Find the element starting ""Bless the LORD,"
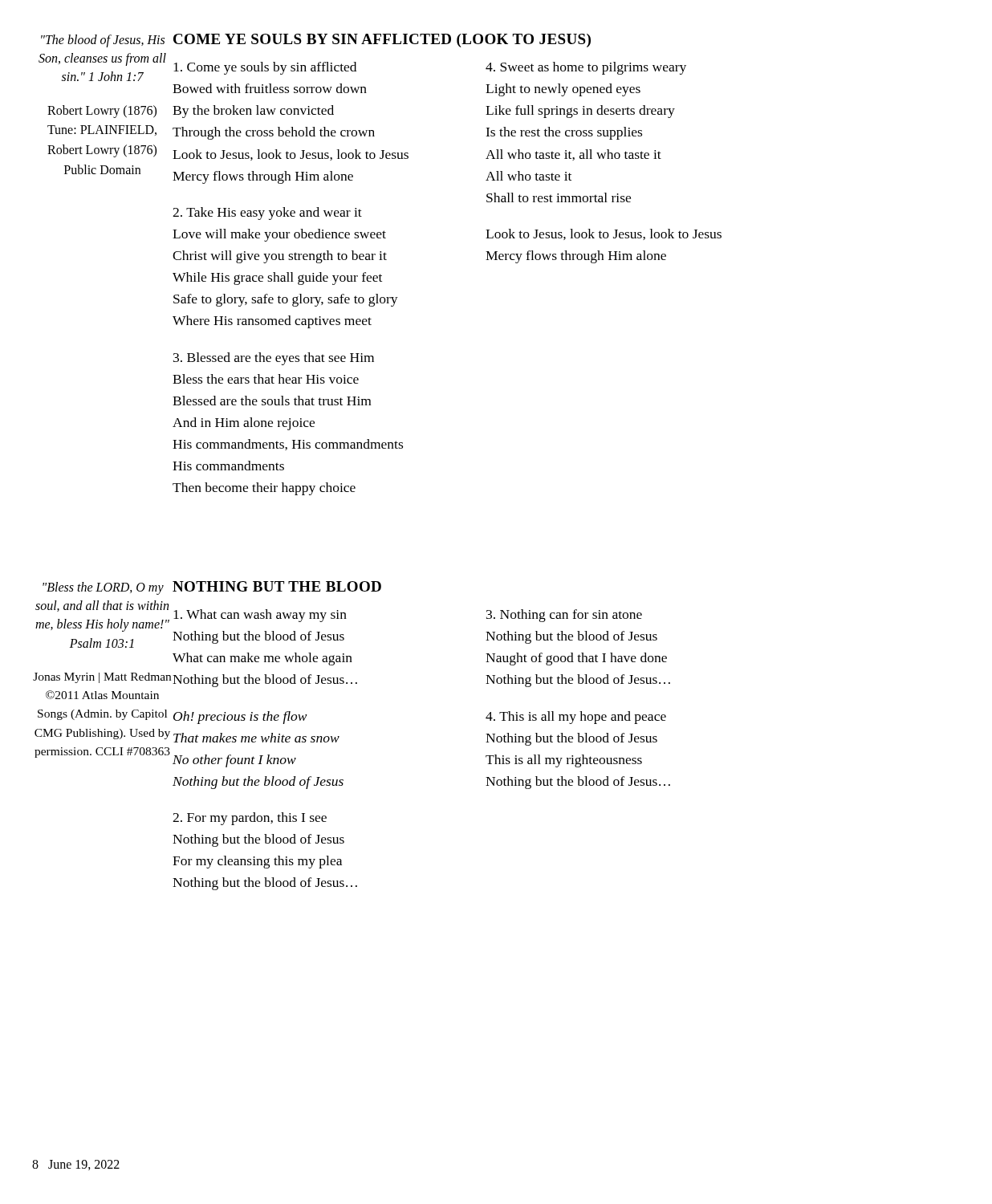992x1204 pixels. pos(102,615)
